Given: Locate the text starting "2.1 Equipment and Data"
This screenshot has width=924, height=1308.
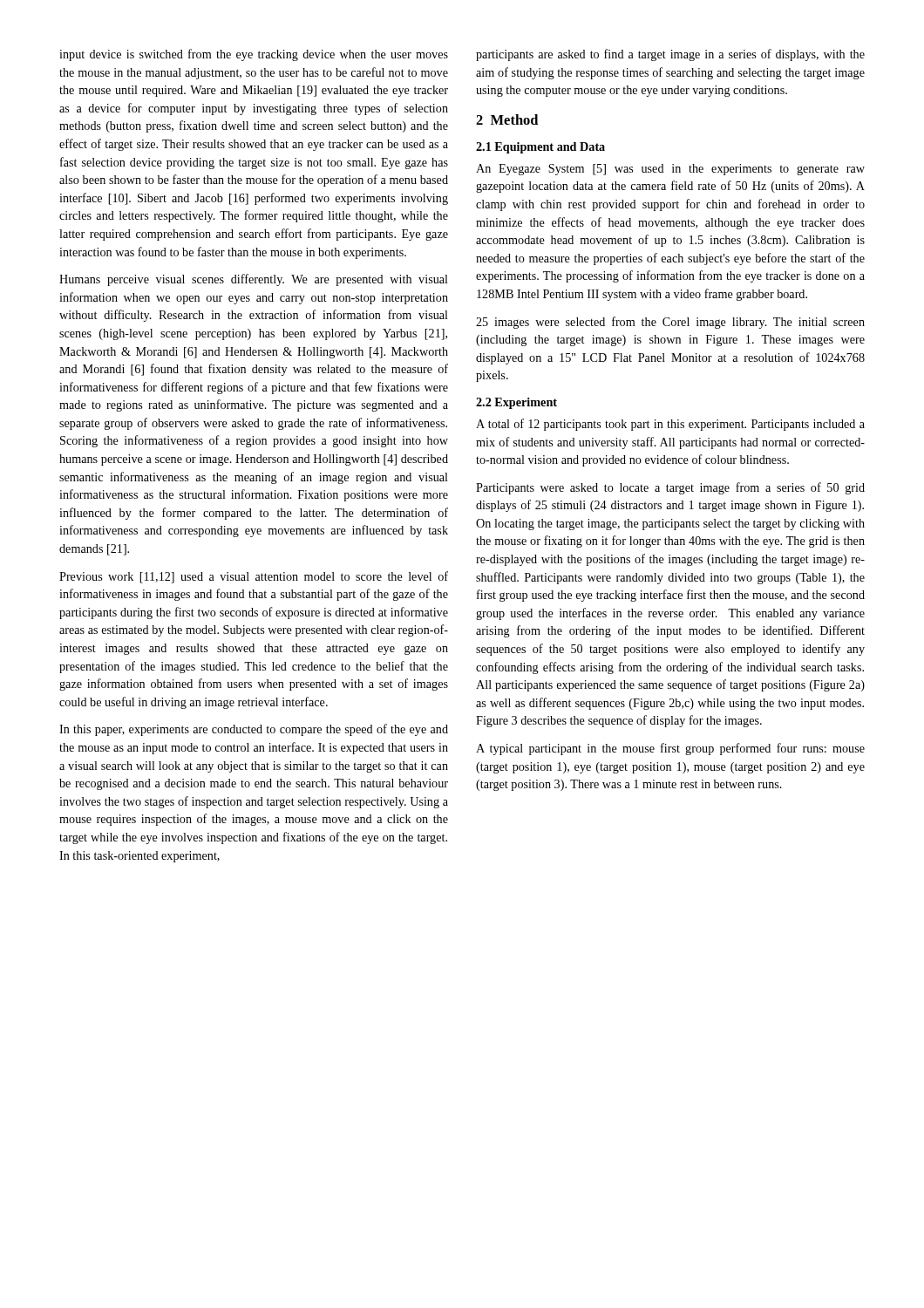Looking at the screenshot, I should [x=540, y=148].
